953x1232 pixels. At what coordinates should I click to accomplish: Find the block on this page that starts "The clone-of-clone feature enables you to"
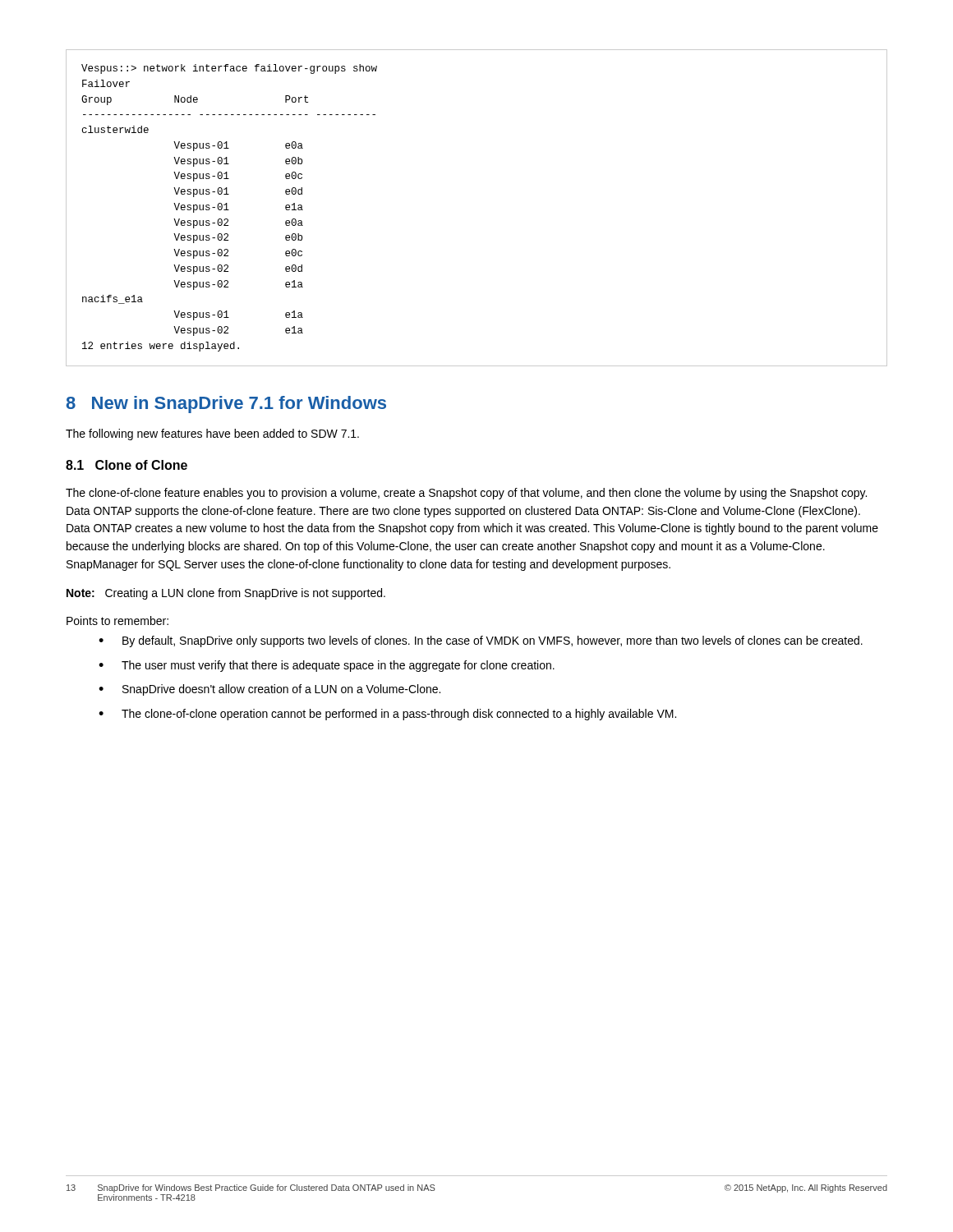pos(476,529)
